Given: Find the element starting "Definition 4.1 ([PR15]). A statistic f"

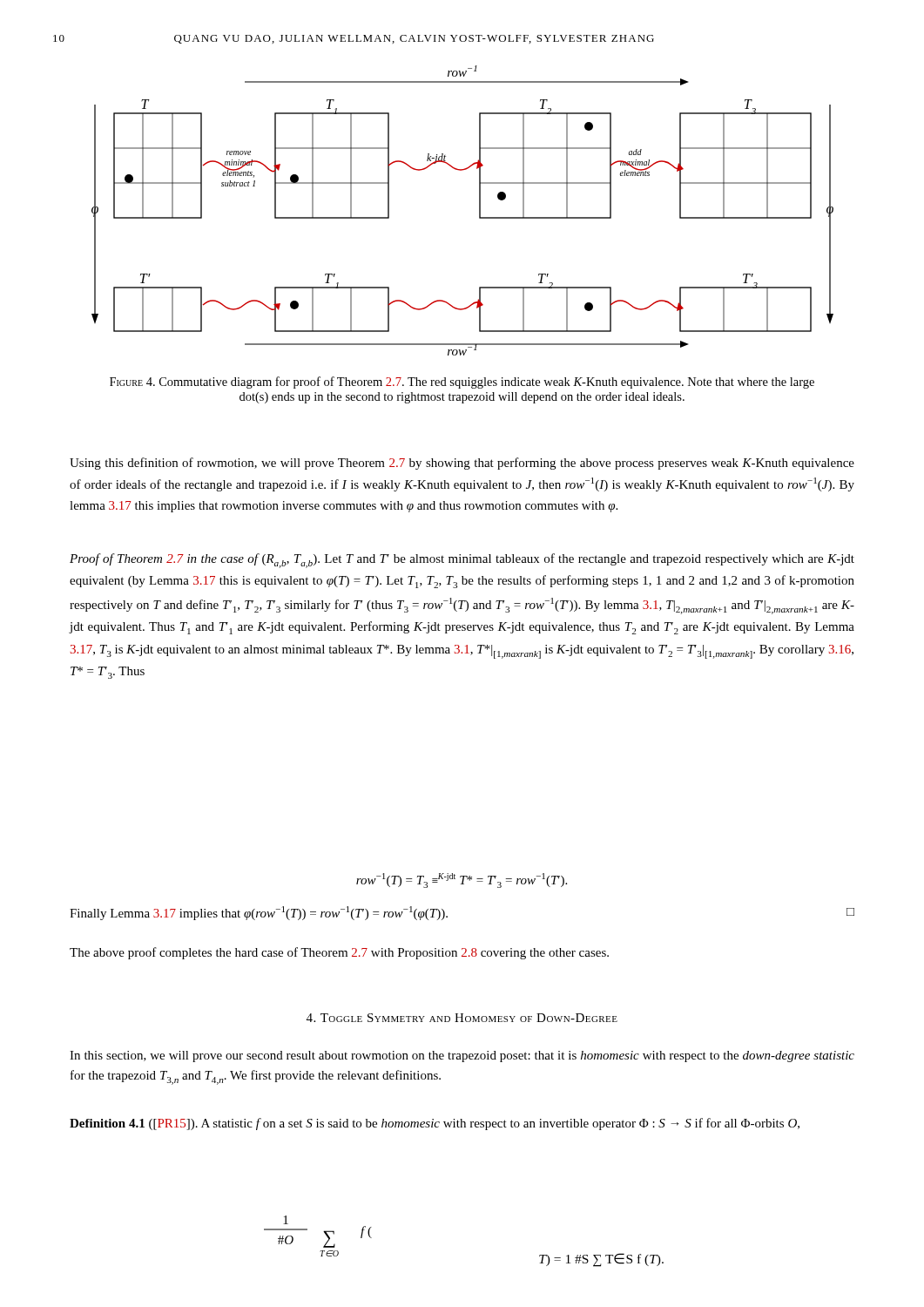Looking at the screenshot, I should pyautogui.click(x=435, y=1123).
